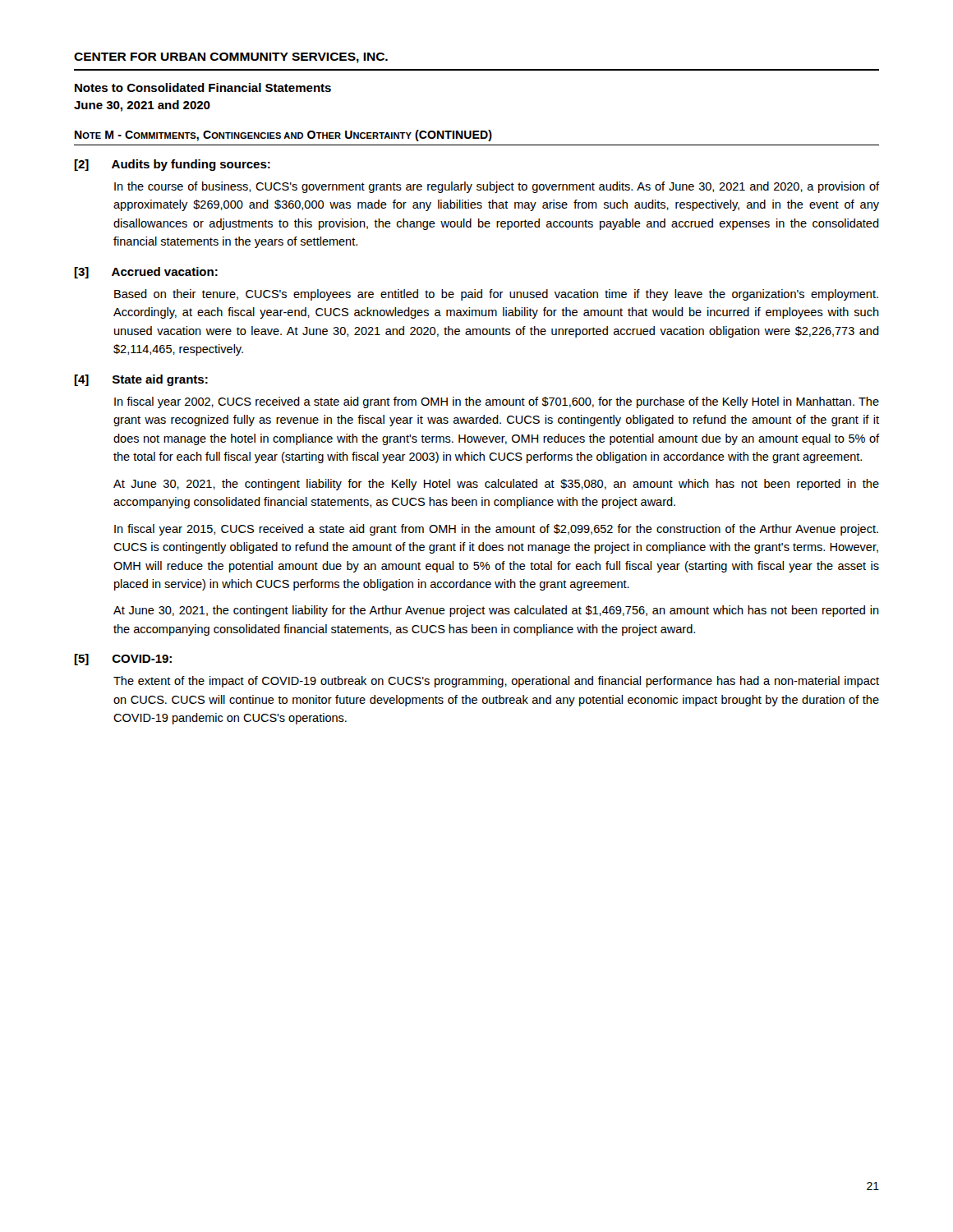
Task: Select the text block that says "Based on their tenure, CUCS's employees"
Action: 496,322
